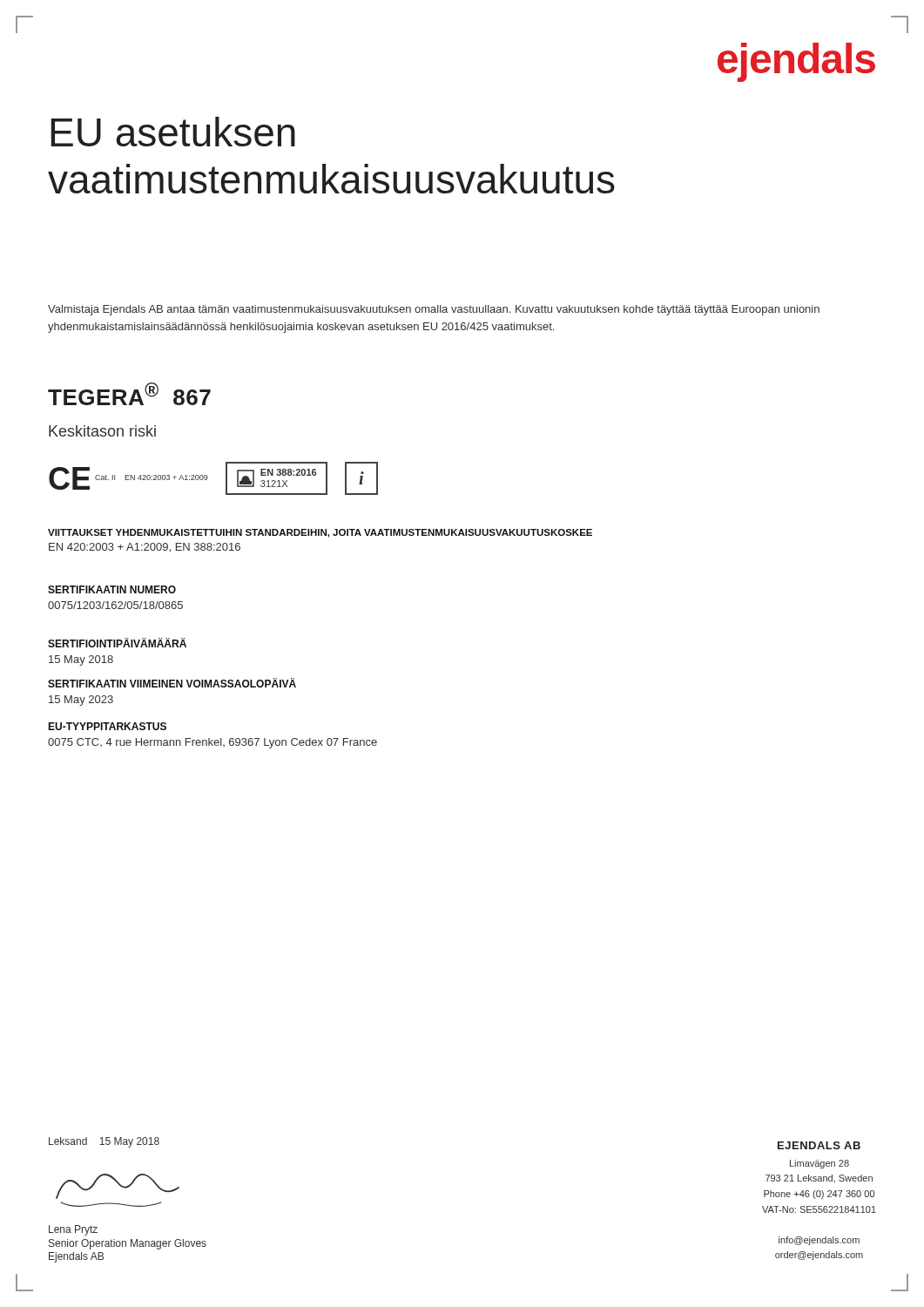Point to the region starting "SERTIFIOINTIPÄIVÄMÄÄRÄ 15 May 2018"

point(117,643)
